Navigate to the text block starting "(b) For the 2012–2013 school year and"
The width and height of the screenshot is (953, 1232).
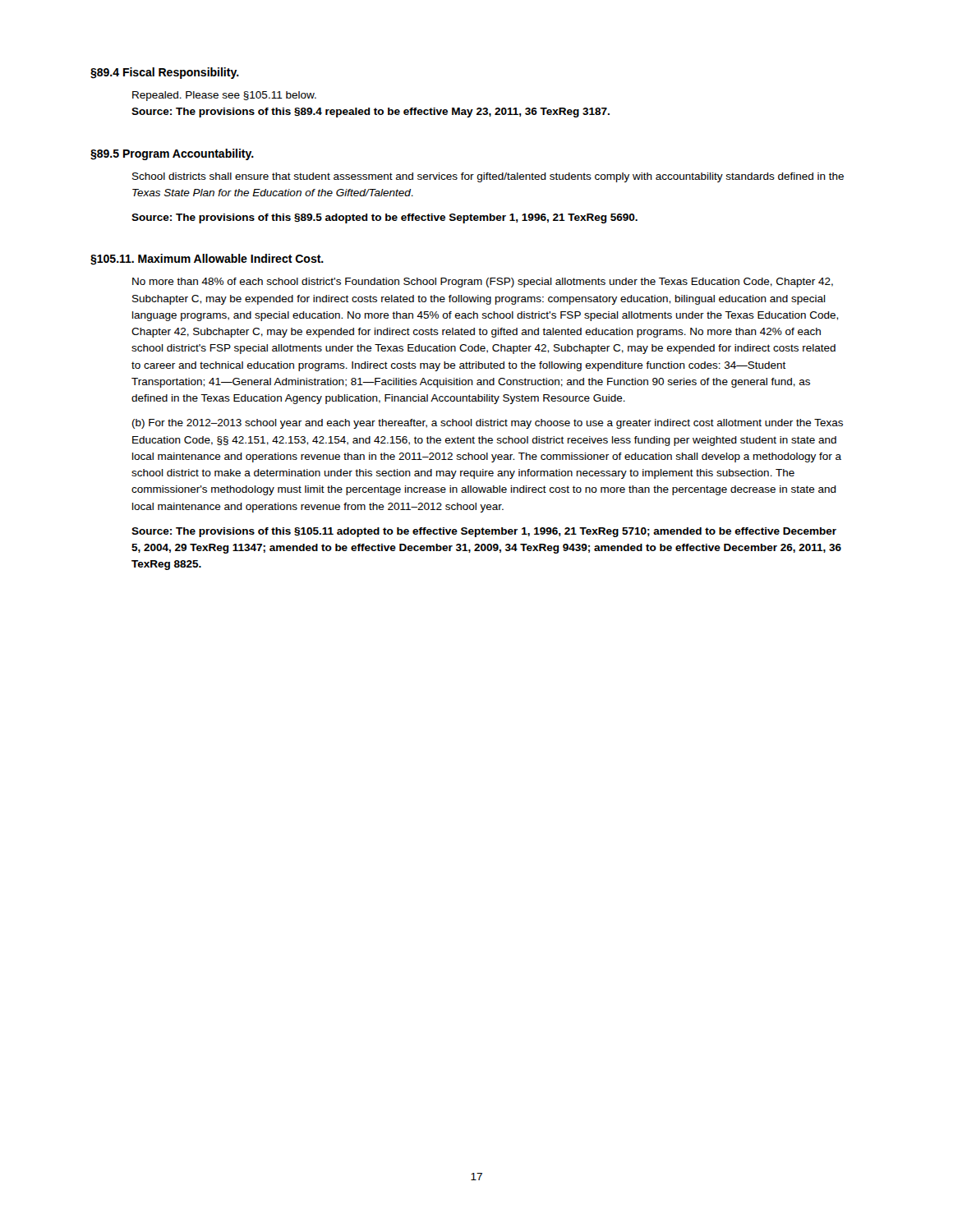click(x=487, y=464)
